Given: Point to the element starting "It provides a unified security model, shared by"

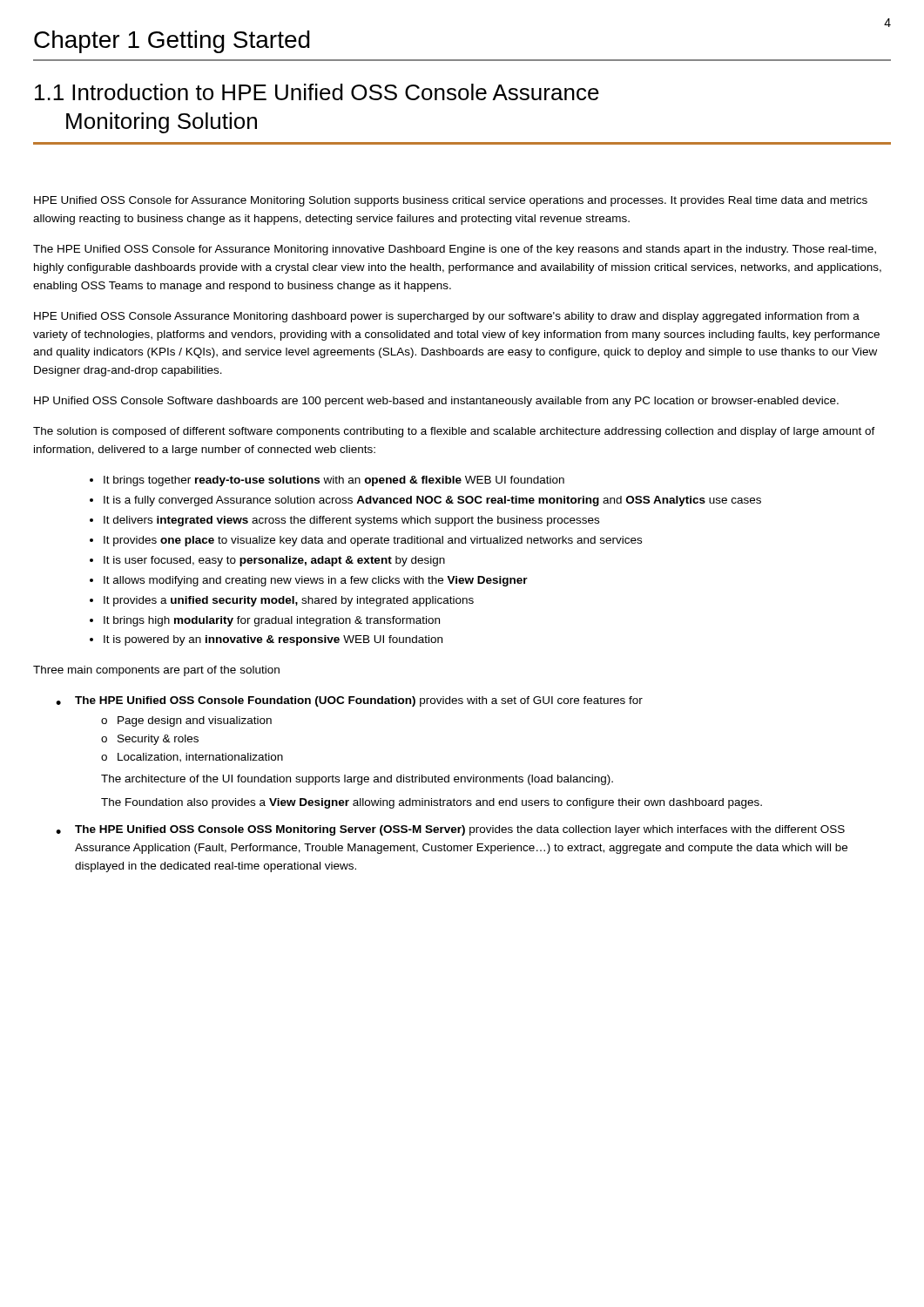Looking at the screenshot, I should (288, 600).
